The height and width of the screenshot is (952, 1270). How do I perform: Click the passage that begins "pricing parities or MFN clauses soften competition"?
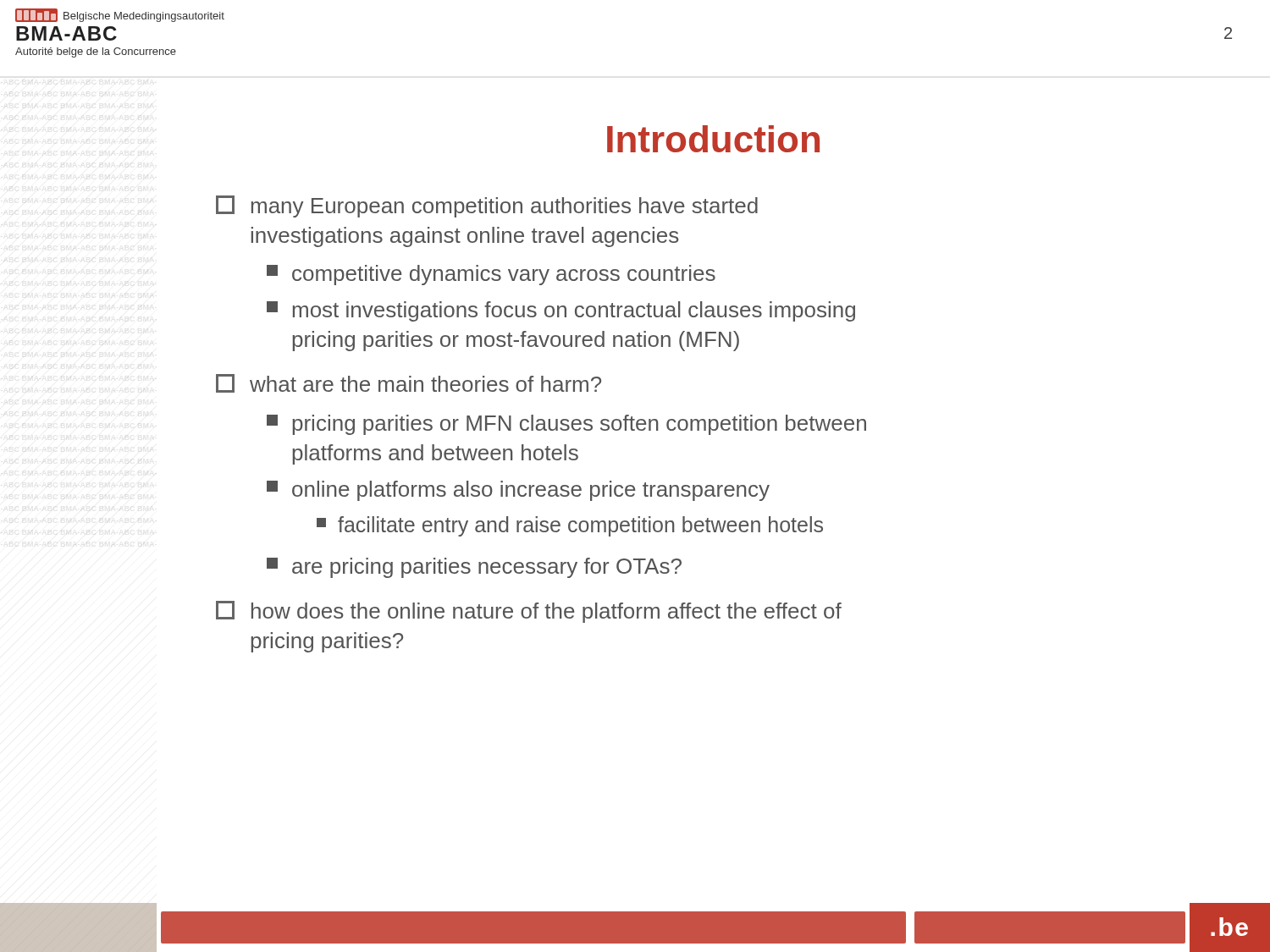coord(567,438)
